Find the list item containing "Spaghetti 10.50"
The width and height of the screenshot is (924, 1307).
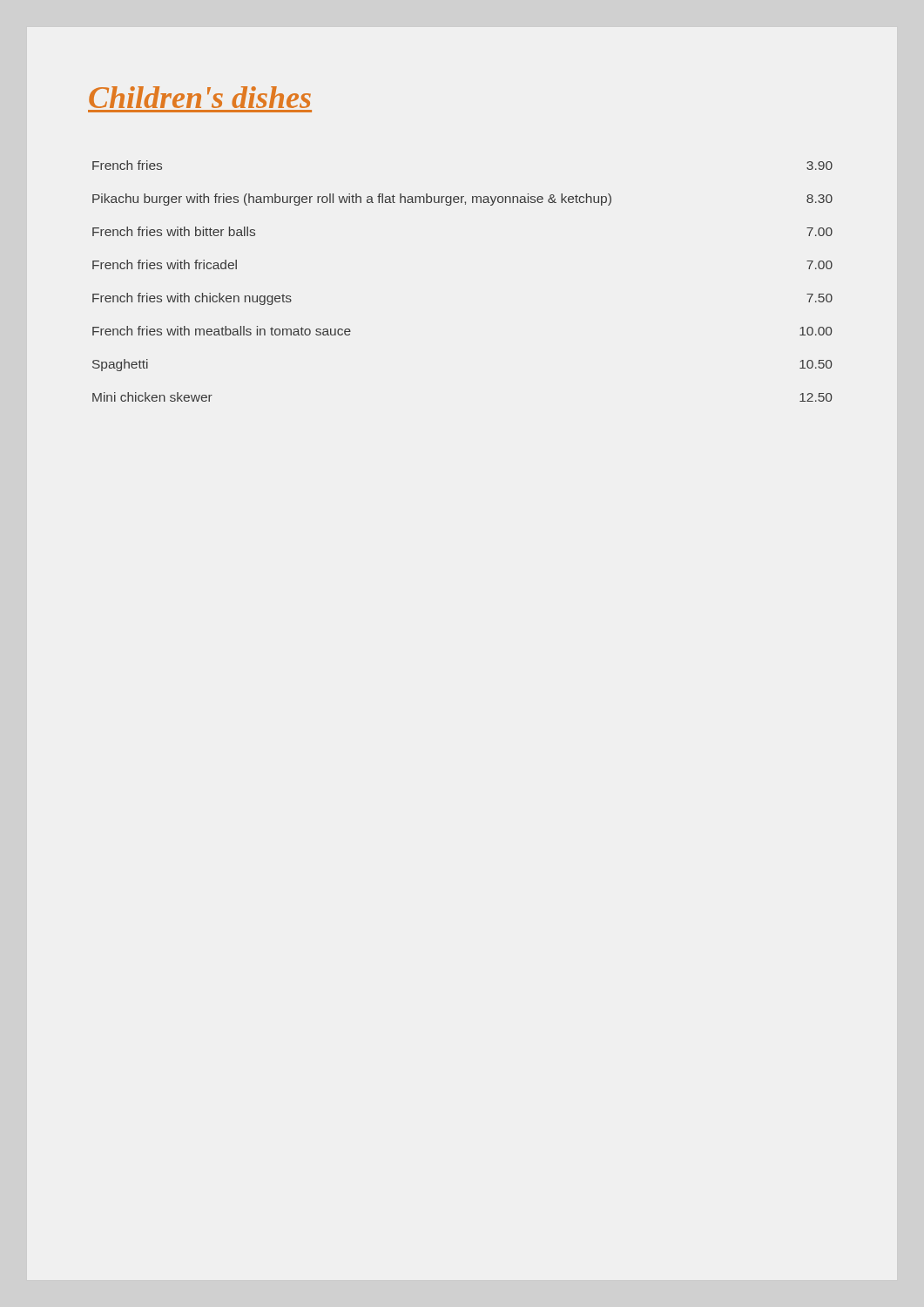pyautogui.click(x=115, y=365)
